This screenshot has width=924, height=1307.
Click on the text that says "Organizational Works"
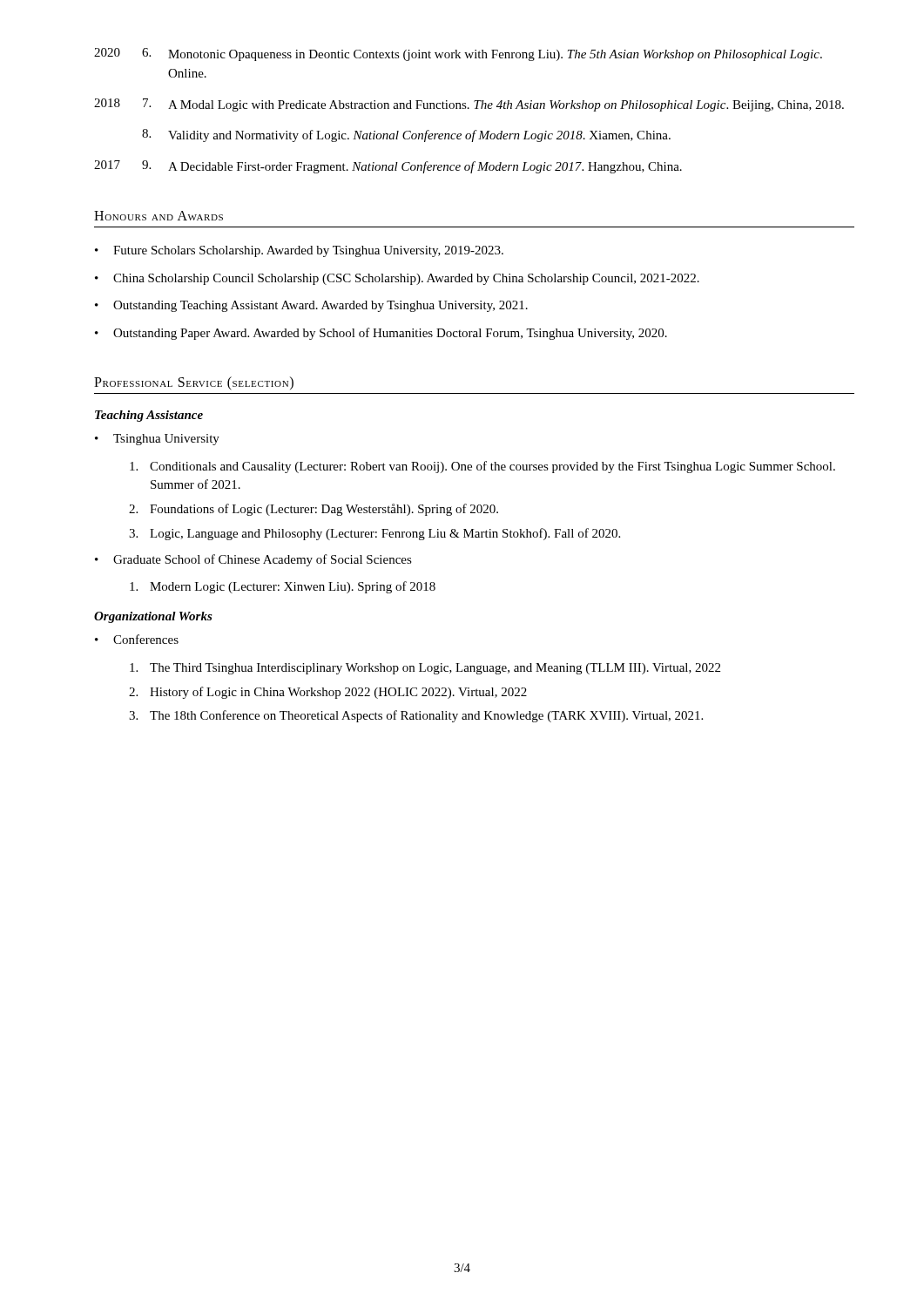(153, 616)
